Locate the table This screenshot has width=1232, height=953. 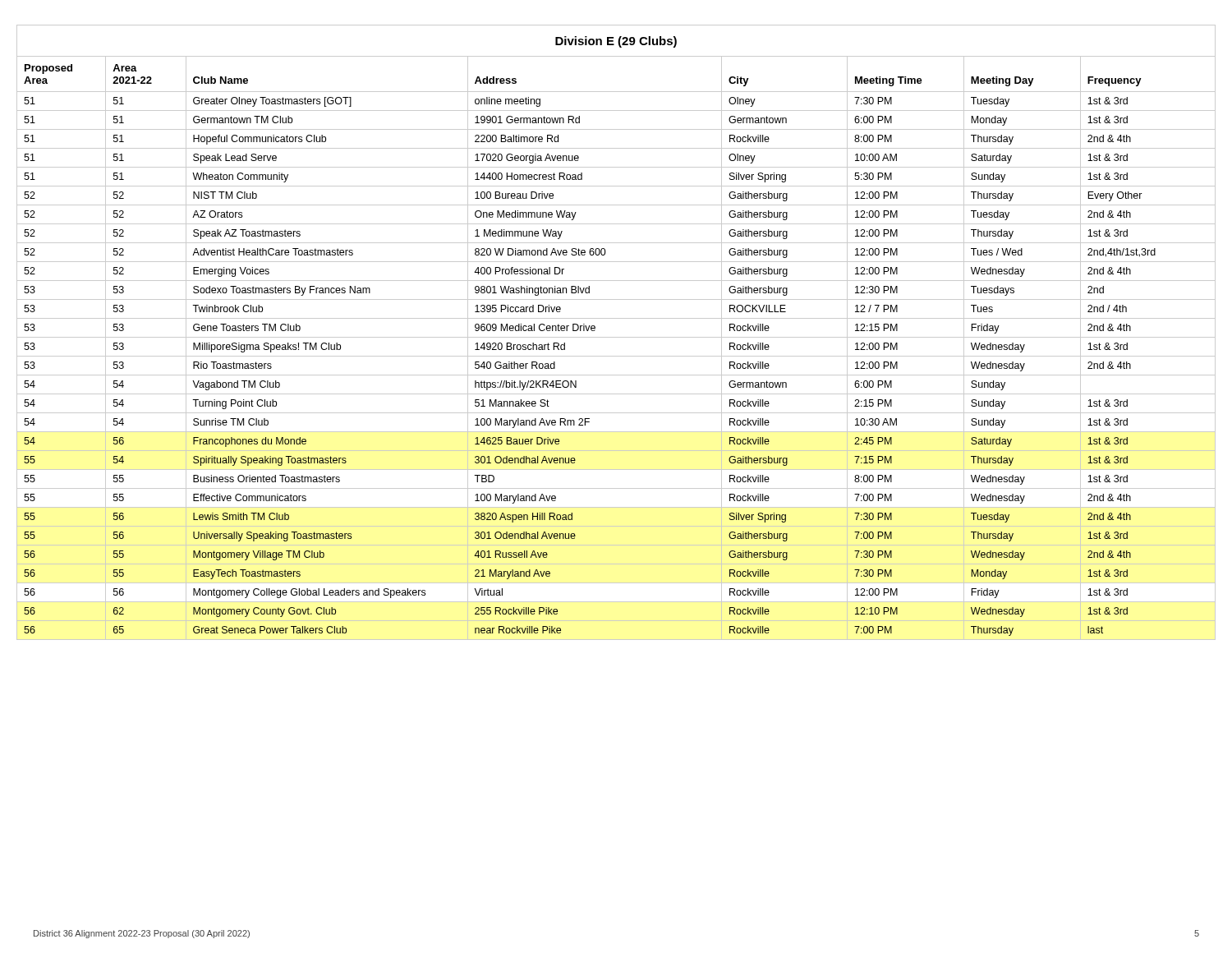(x=616, y=348)
